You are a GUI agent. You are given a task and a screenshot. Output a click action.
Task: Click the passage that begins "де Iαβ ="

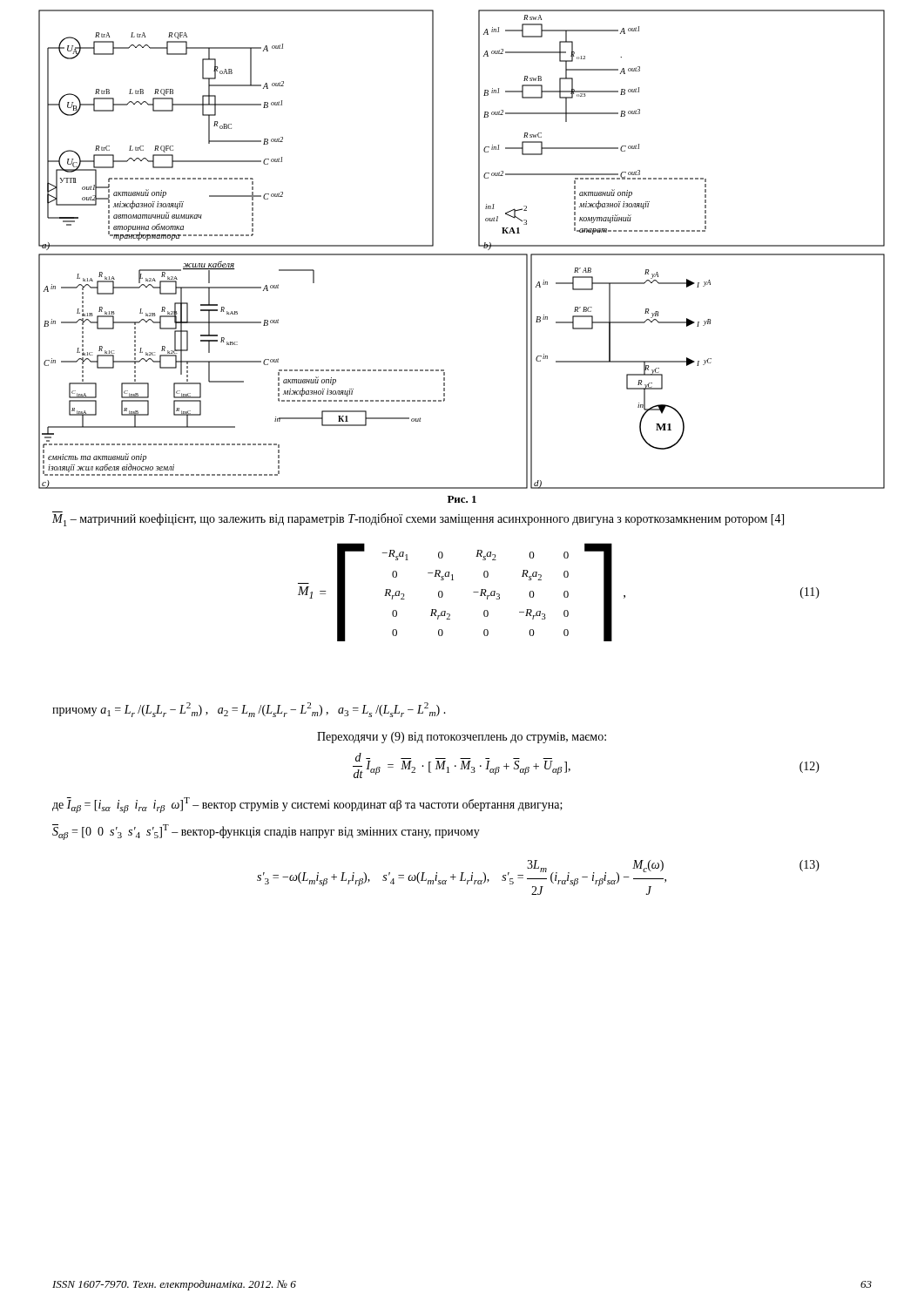click(x=462, y=819)
